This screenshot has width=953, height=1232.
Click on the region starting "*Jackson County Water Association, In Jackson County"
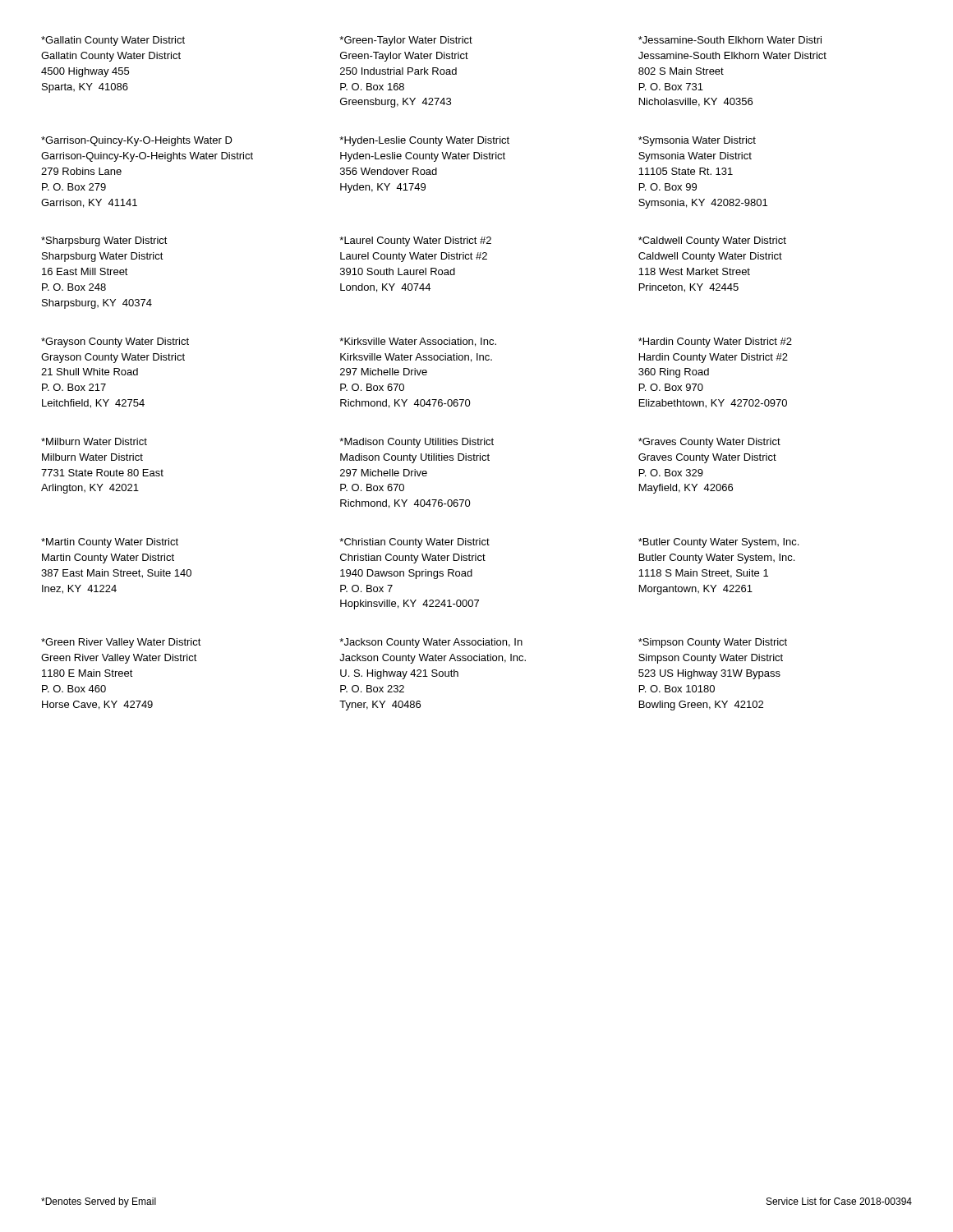point(433,673)
